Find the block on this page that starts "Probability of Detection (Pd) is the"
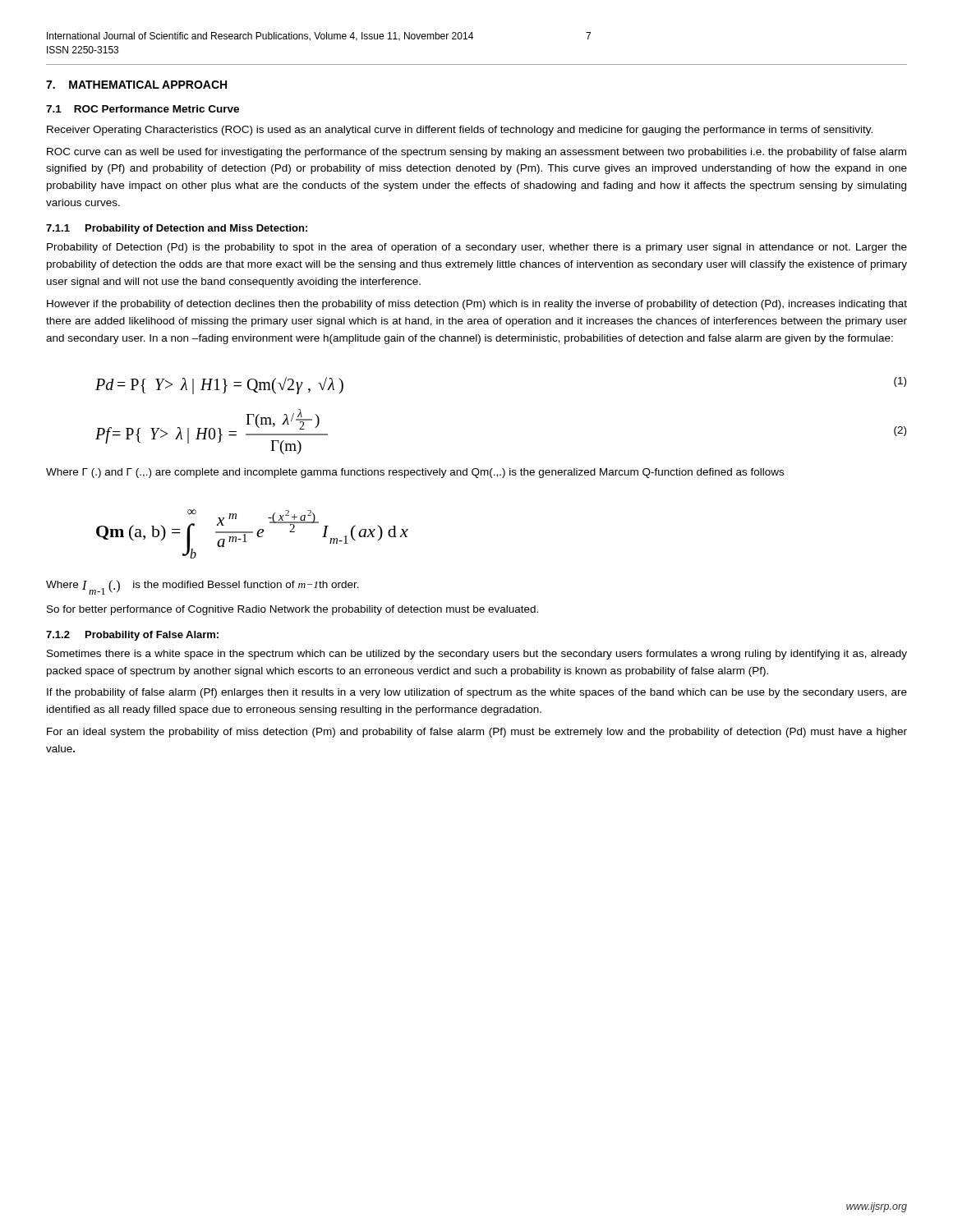The width and height of the screenshot is (953, 1232). (476, 293)
